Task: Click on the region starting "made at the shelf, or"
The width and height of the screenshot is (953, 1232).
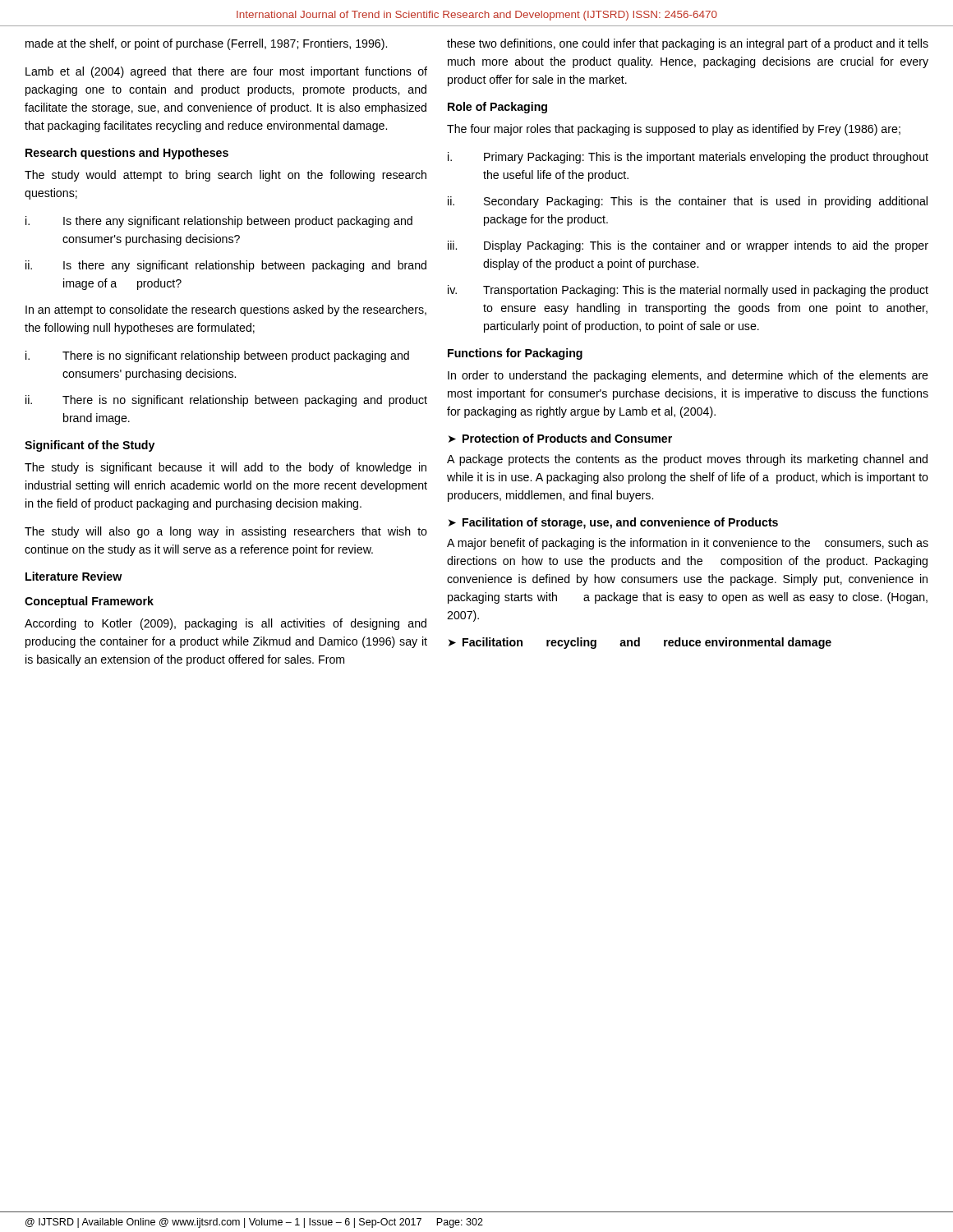Action: 226,44
